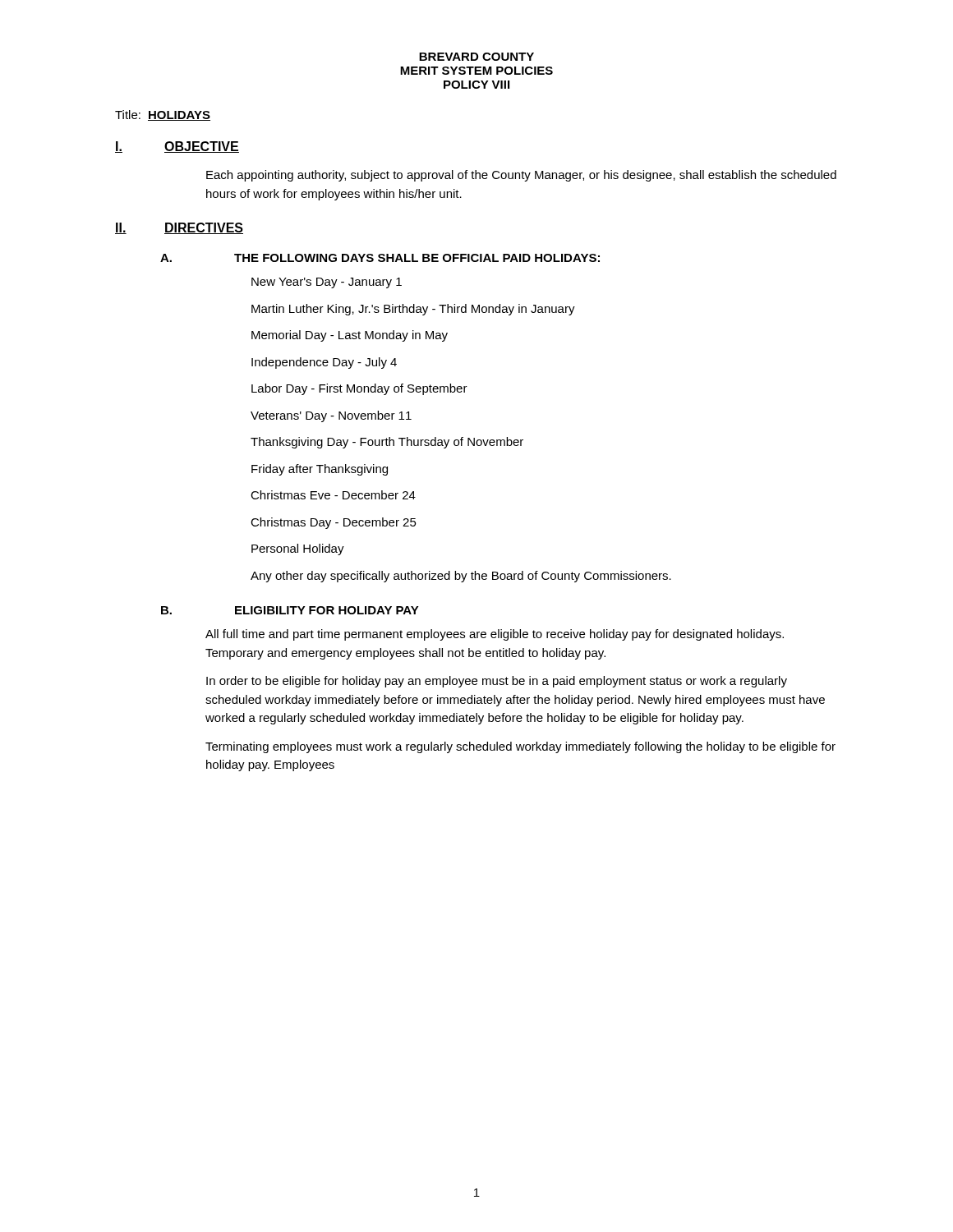Image resolution: width=953 pixels, height=1232 pixels.
Task: Locate the text that reads "Title: HOLIDAYS"
Action: [163, 115]
